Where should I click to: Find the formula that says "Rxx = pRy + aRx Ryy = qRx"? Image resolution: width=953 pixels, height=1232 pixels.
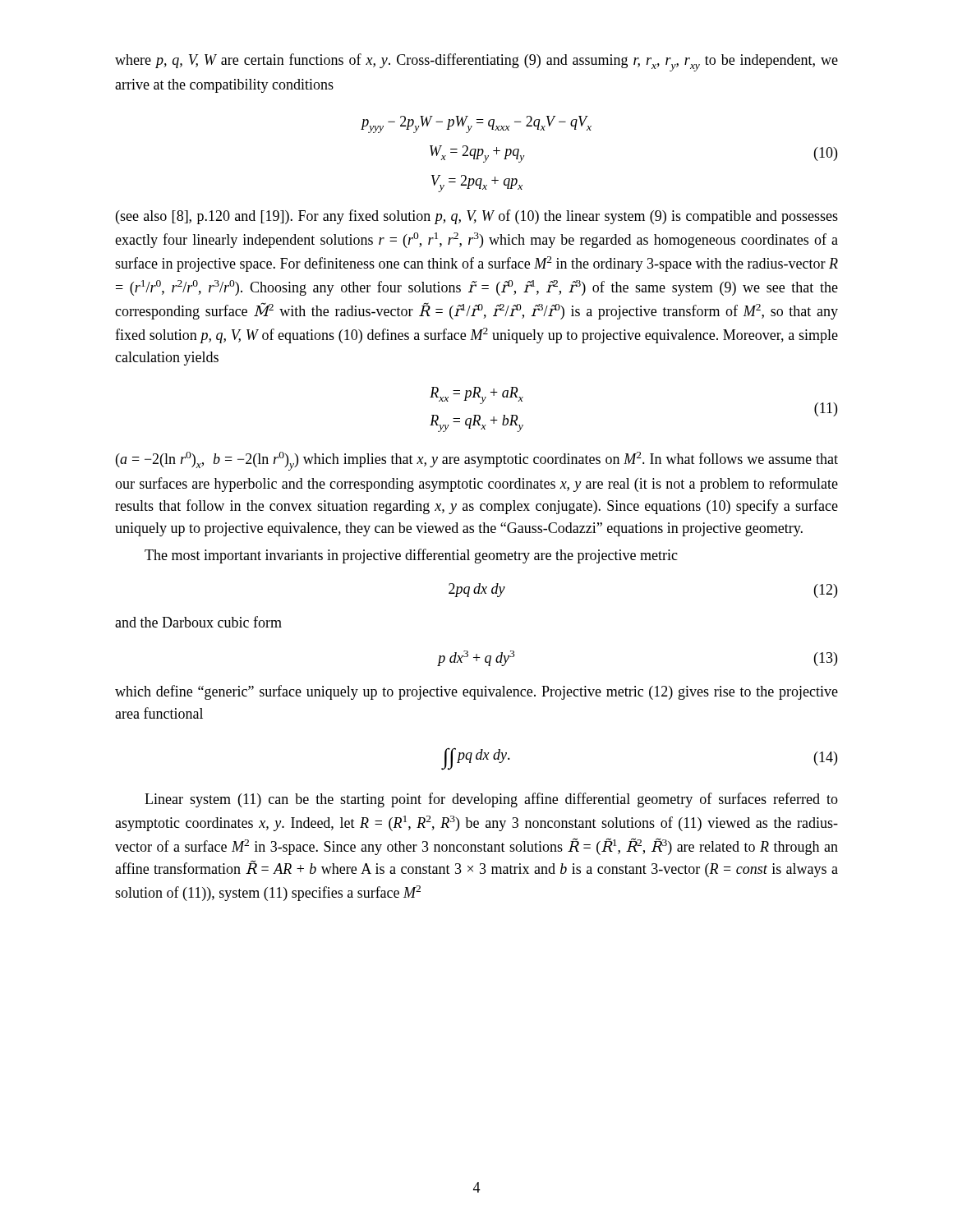[476, 408]
